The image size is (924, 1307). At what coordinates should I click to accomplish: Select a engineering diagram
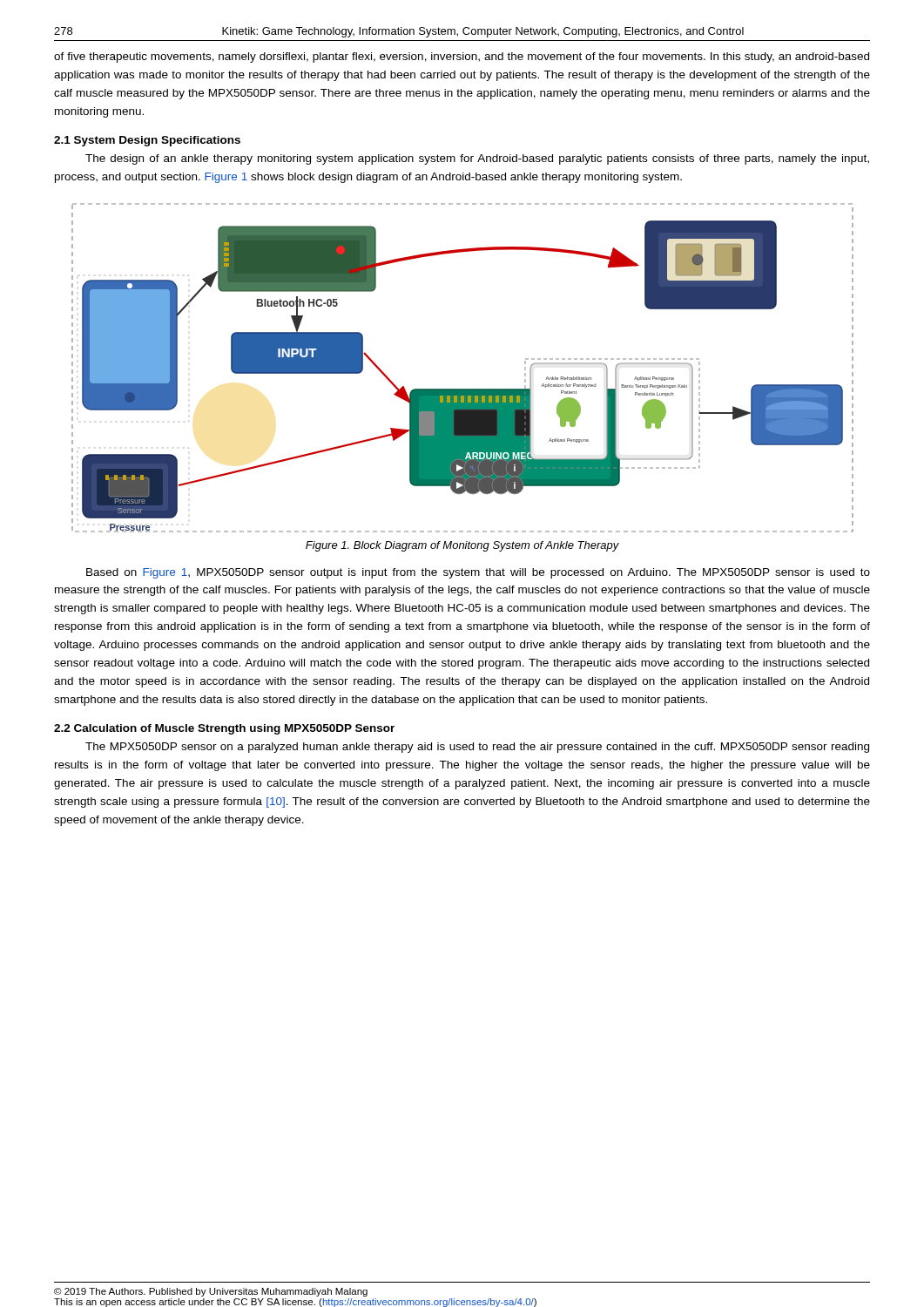[462, 367]
